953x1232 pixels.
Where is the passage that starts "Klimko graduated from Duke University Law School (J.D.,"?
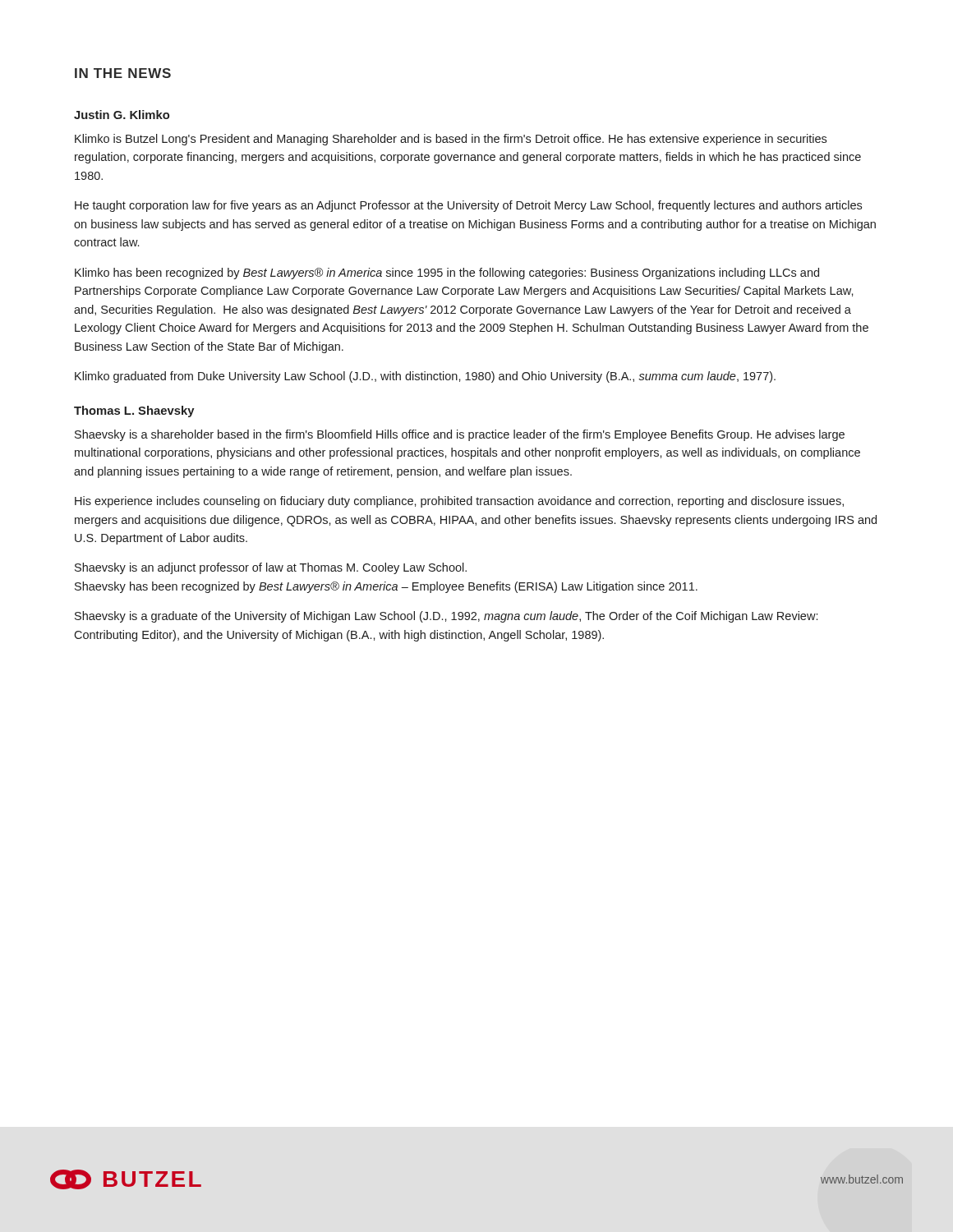click(425, 376)
